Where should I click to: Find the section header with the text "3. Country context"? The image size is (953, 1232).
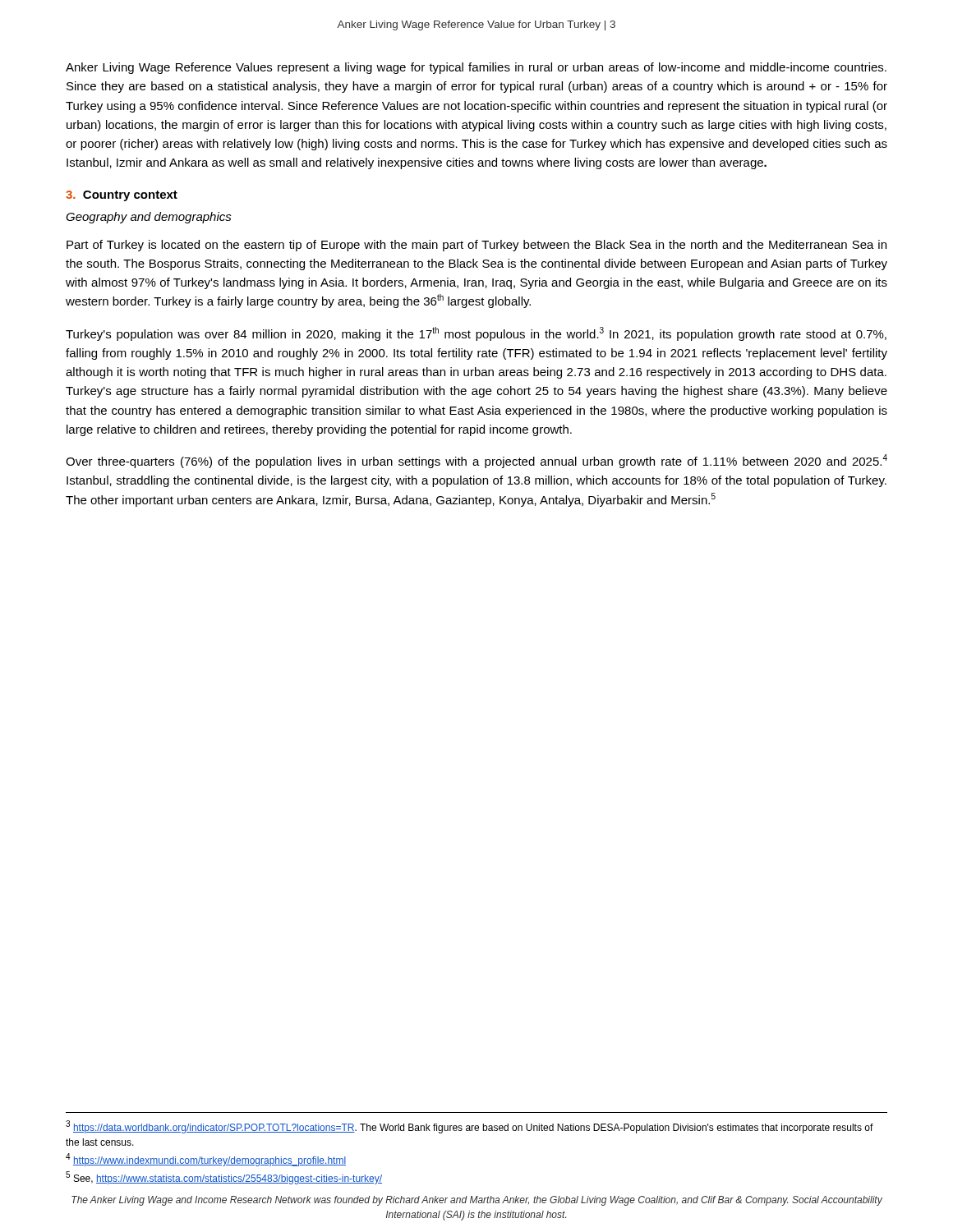coord(122,194)
